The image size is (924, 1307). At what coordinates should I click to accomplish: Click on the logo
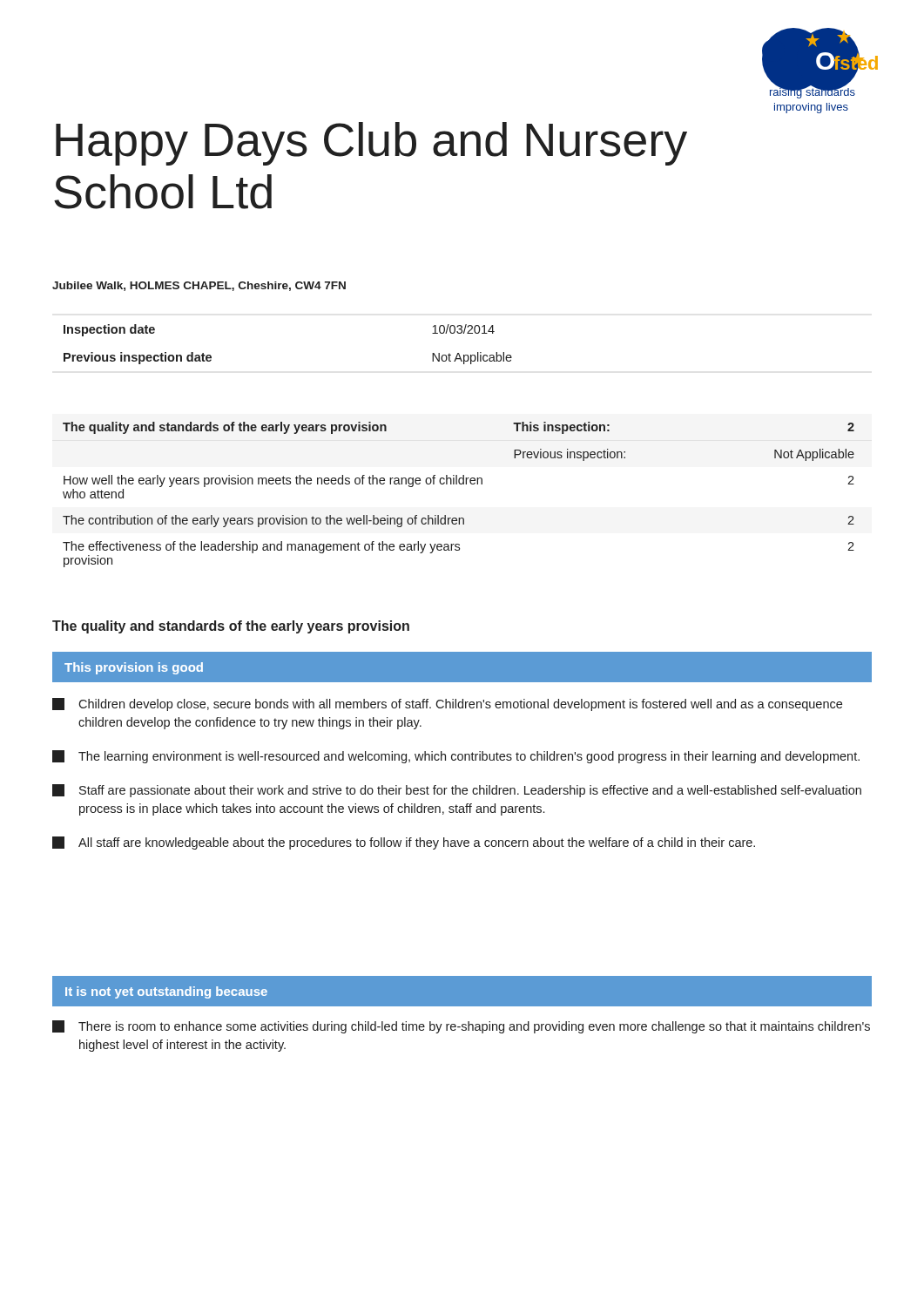click(798, 72)
